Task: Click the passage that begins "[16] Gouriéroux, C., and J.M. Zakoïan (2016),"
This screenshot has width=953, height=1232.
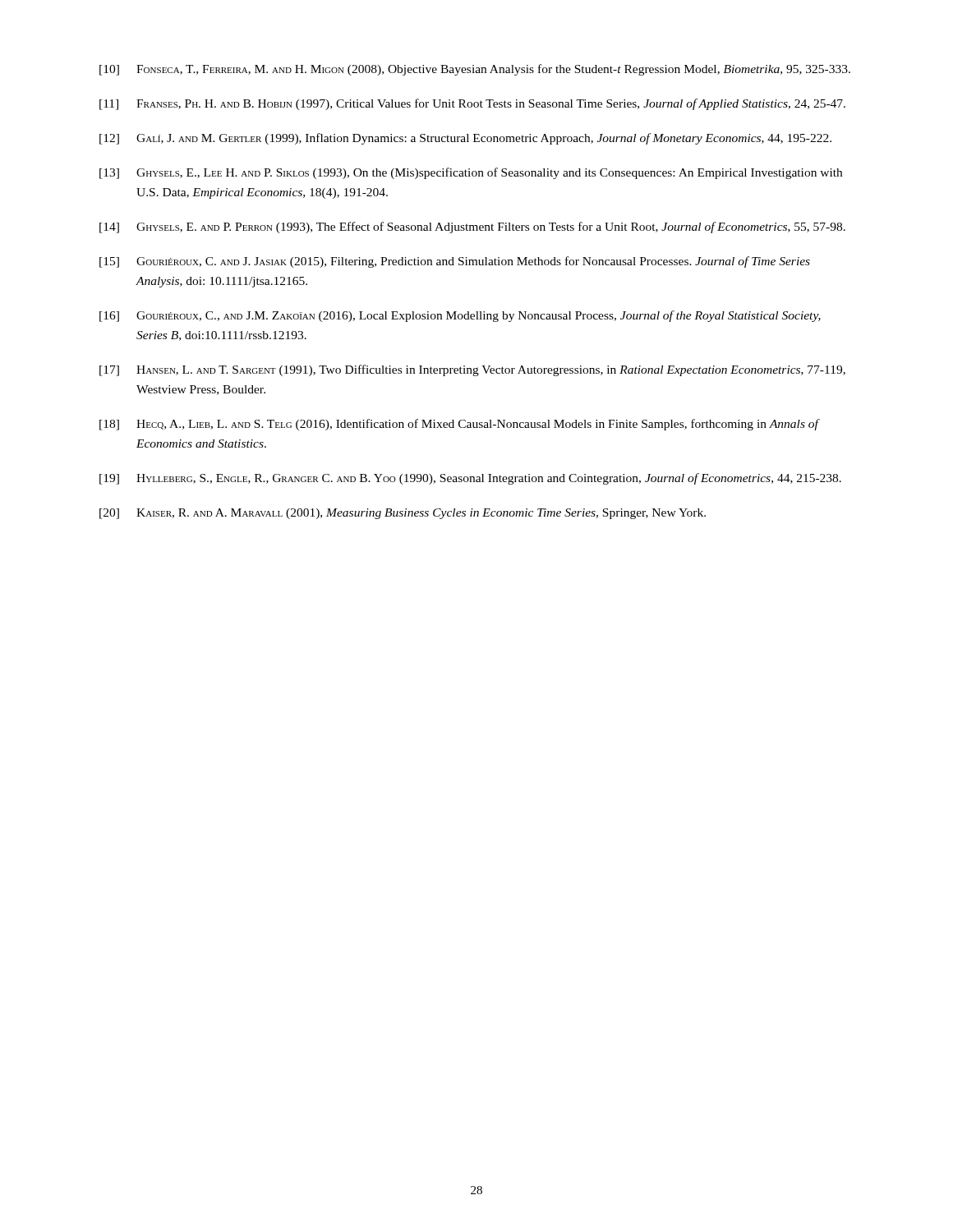Action: click(476, 325)
